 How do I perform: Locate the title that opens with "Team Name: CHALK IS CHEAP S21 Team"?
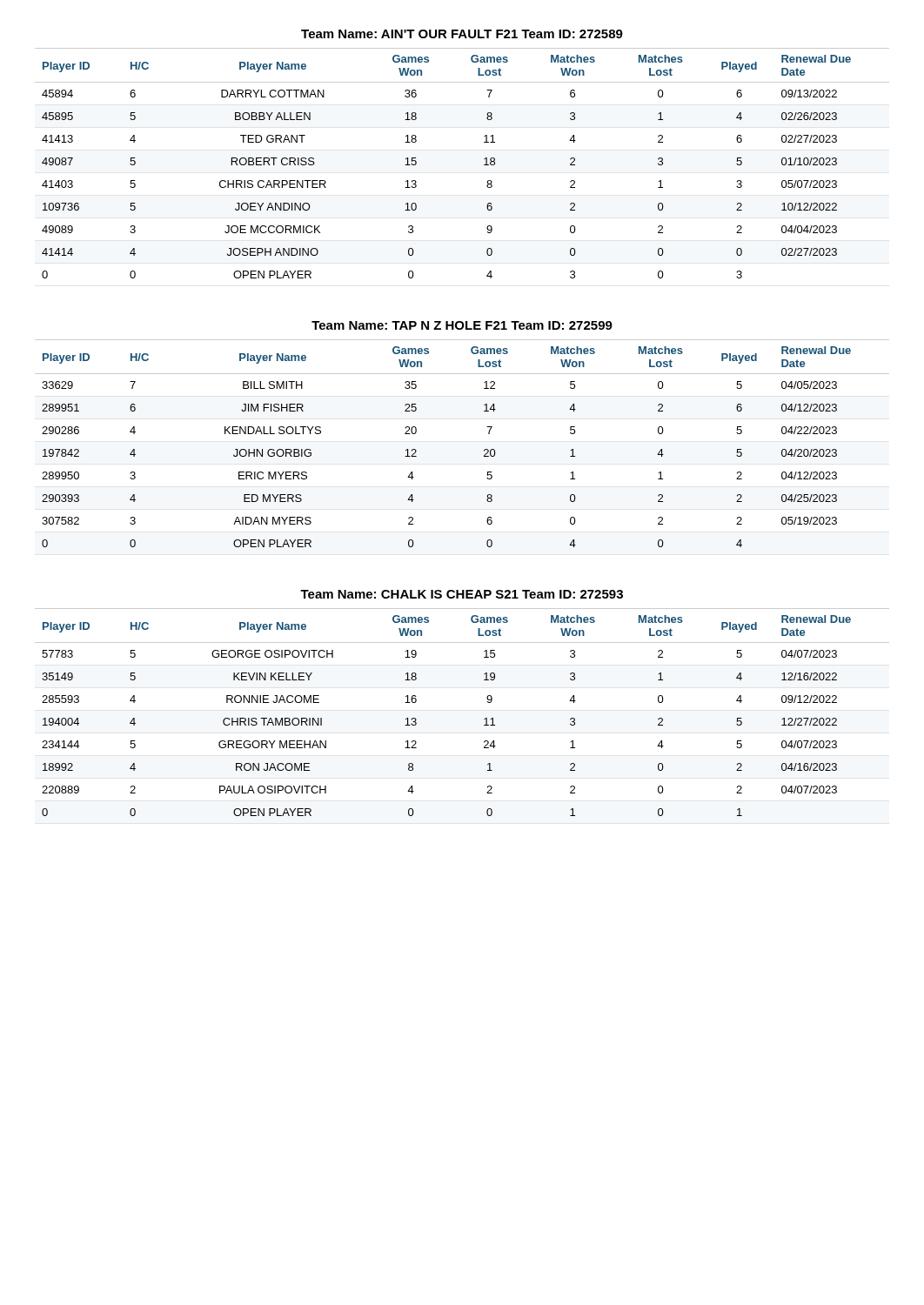tap(462, 594)
